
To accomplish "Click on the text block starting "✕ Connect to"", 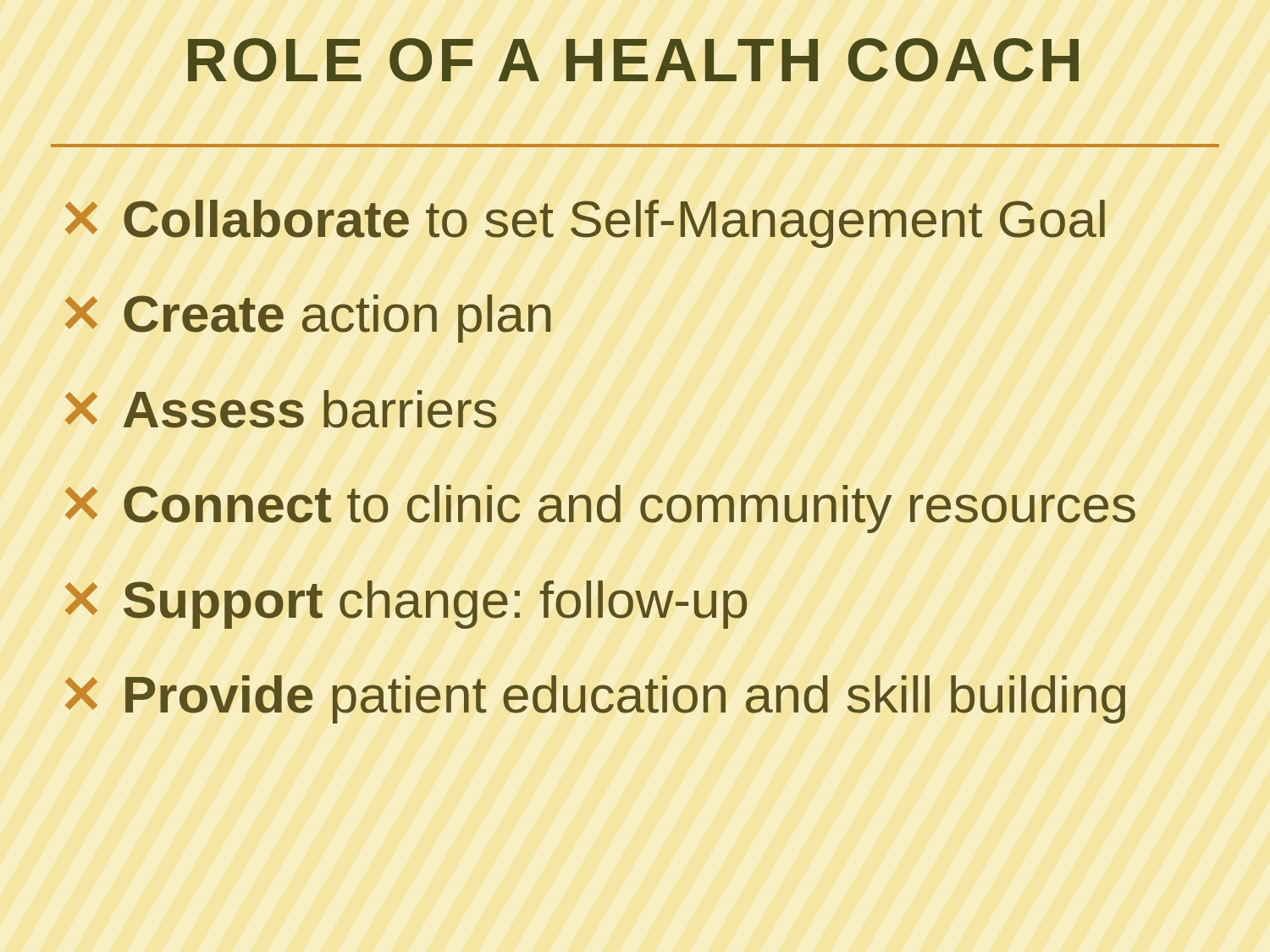I will click(598, 505).
